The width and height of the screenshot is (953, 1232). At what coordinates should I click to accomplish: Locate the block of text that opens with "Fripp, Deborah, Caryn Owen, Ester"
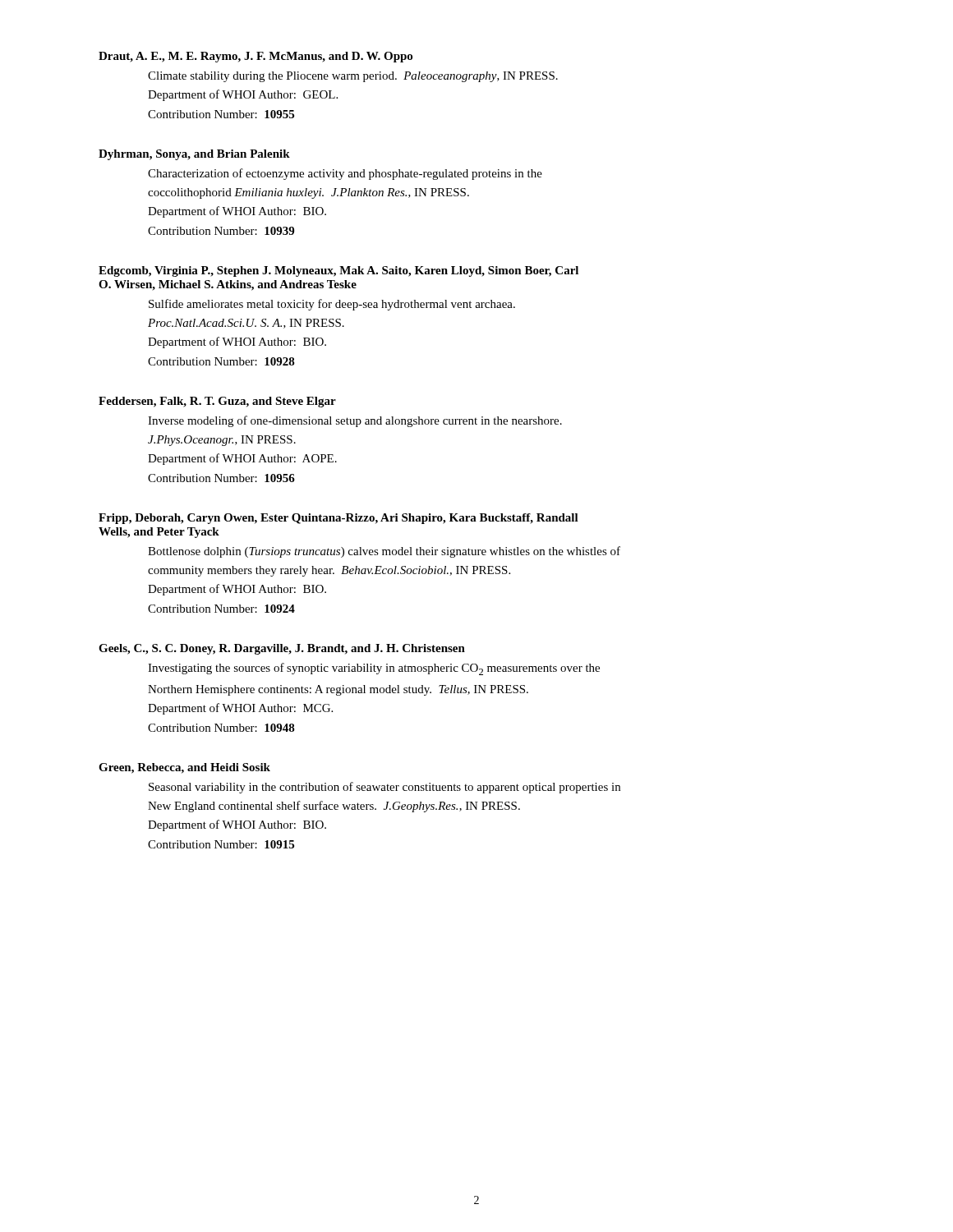click(x=476, y=564)
